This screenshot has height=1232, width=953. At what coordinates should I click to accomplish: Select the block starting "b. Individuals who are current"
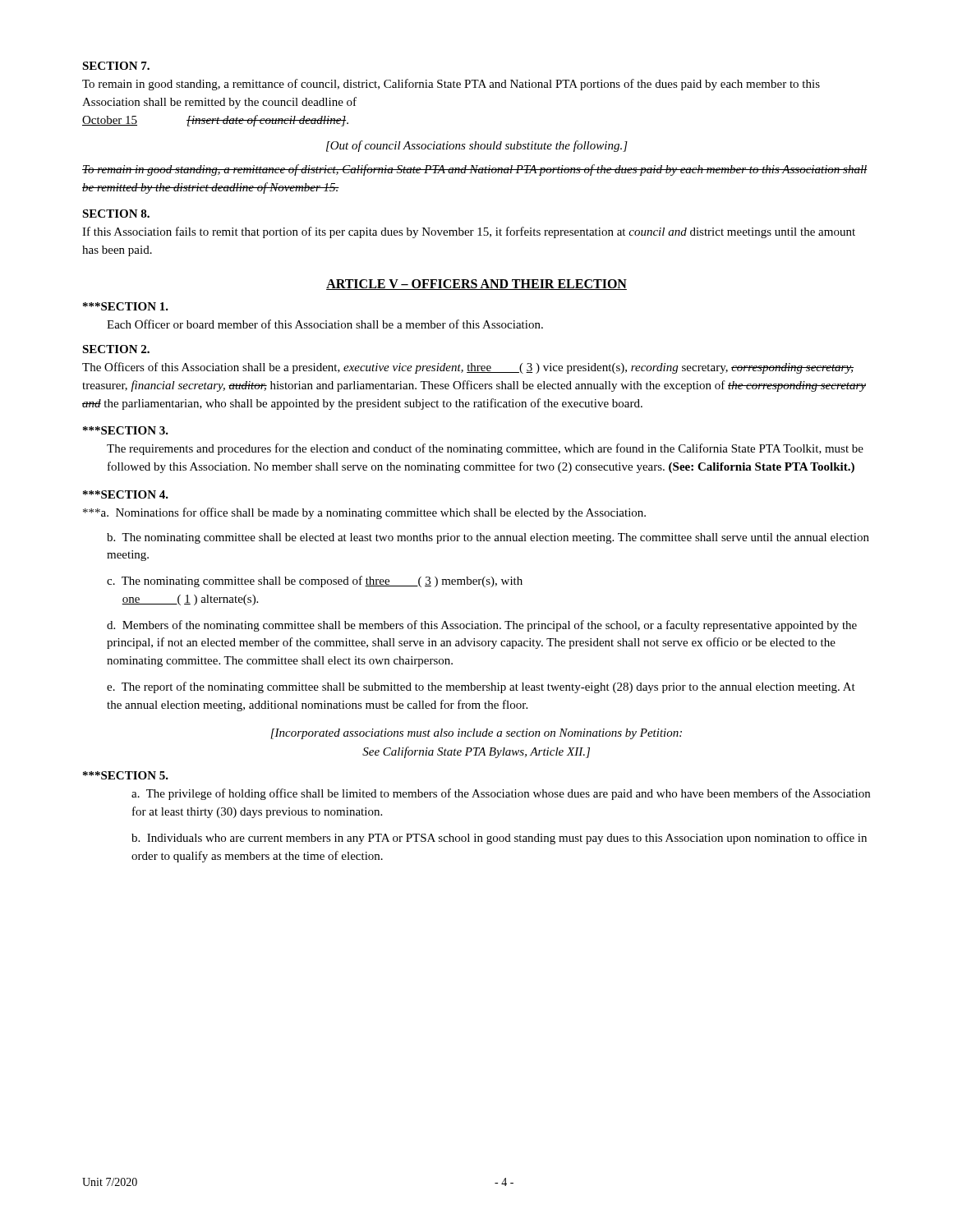point(499,847)
